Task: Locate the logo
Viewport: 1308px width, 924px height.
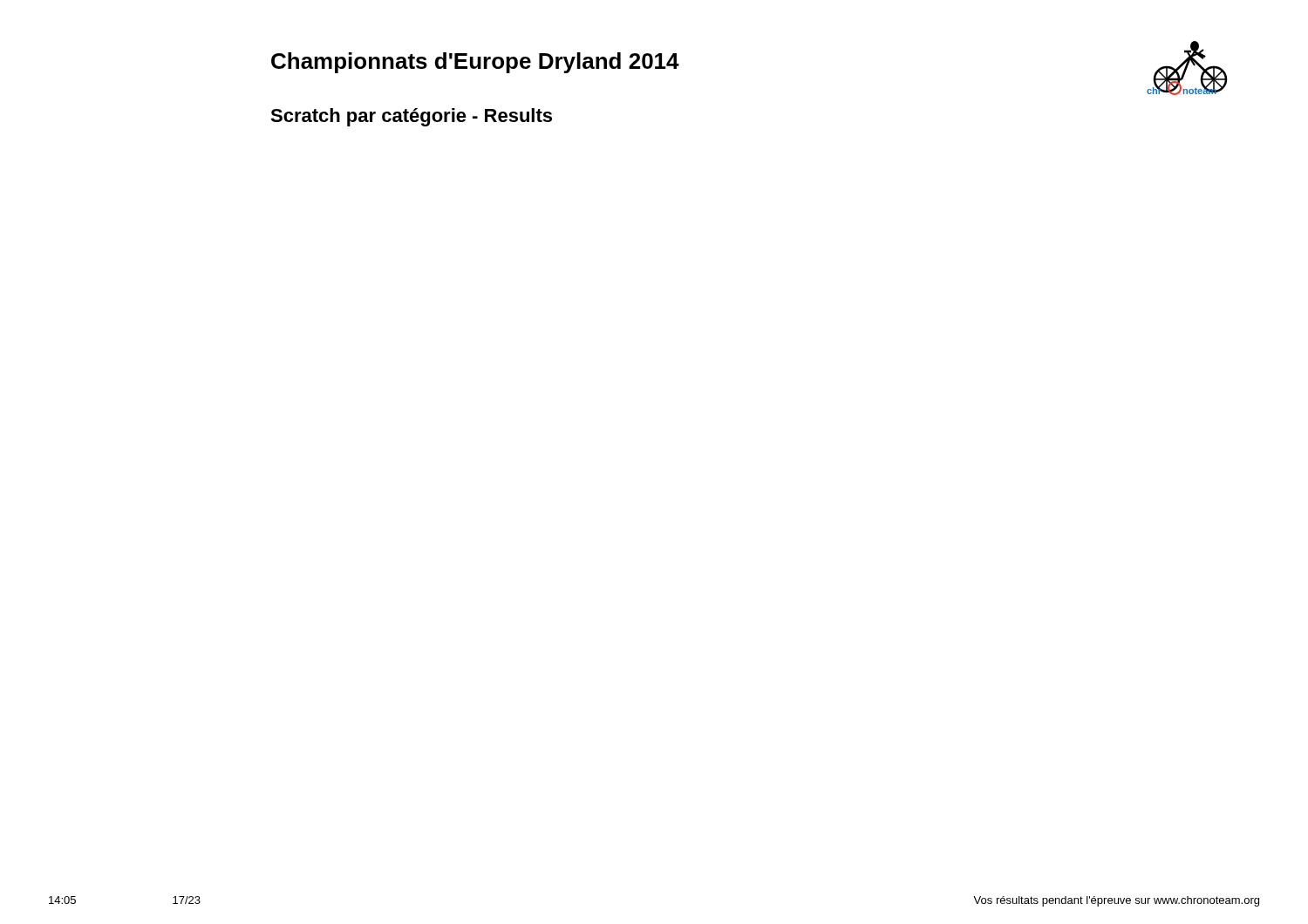Action: click(1199, 66)
